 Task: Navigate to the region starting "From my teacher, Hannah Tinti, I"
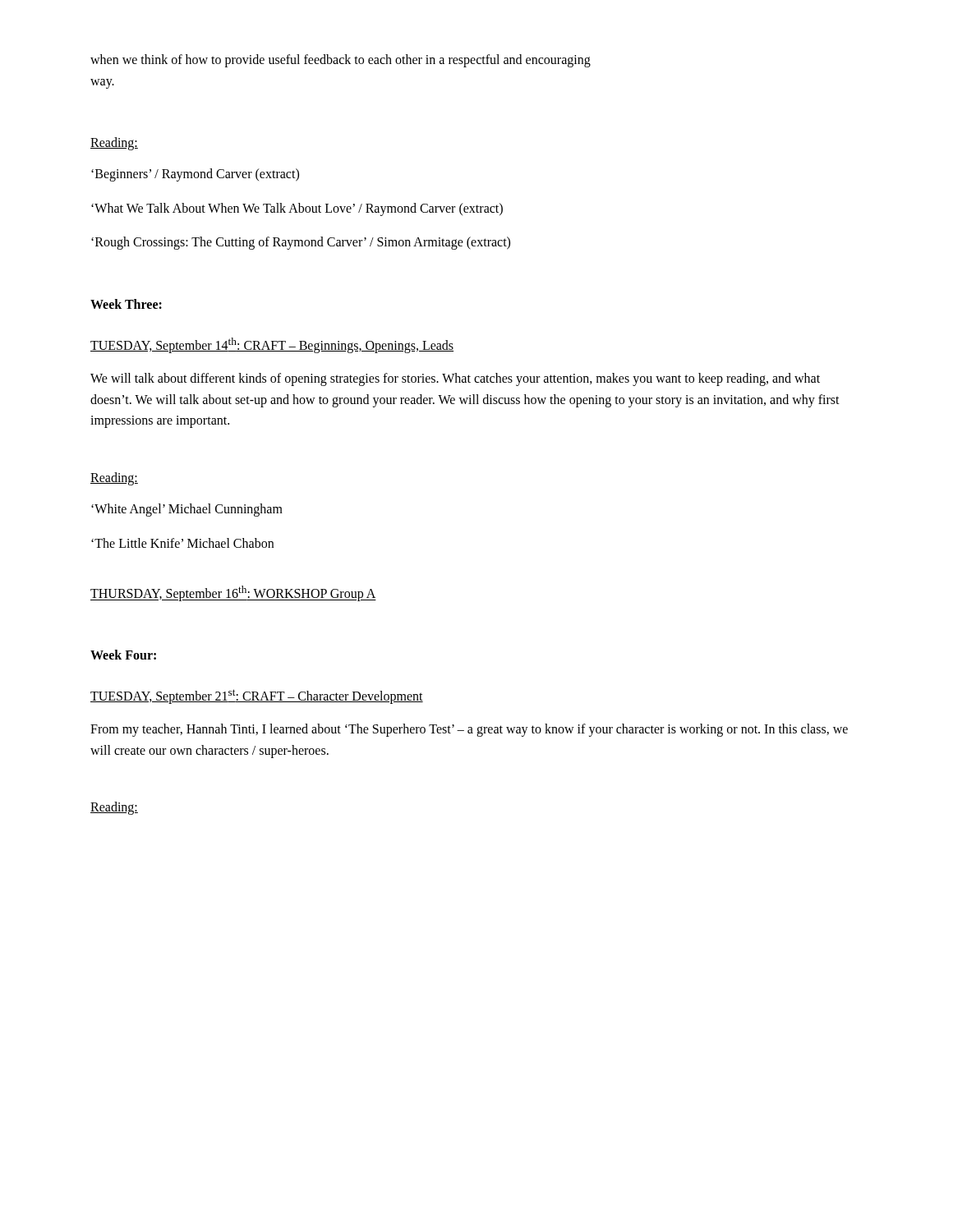[x=469, y=739]
